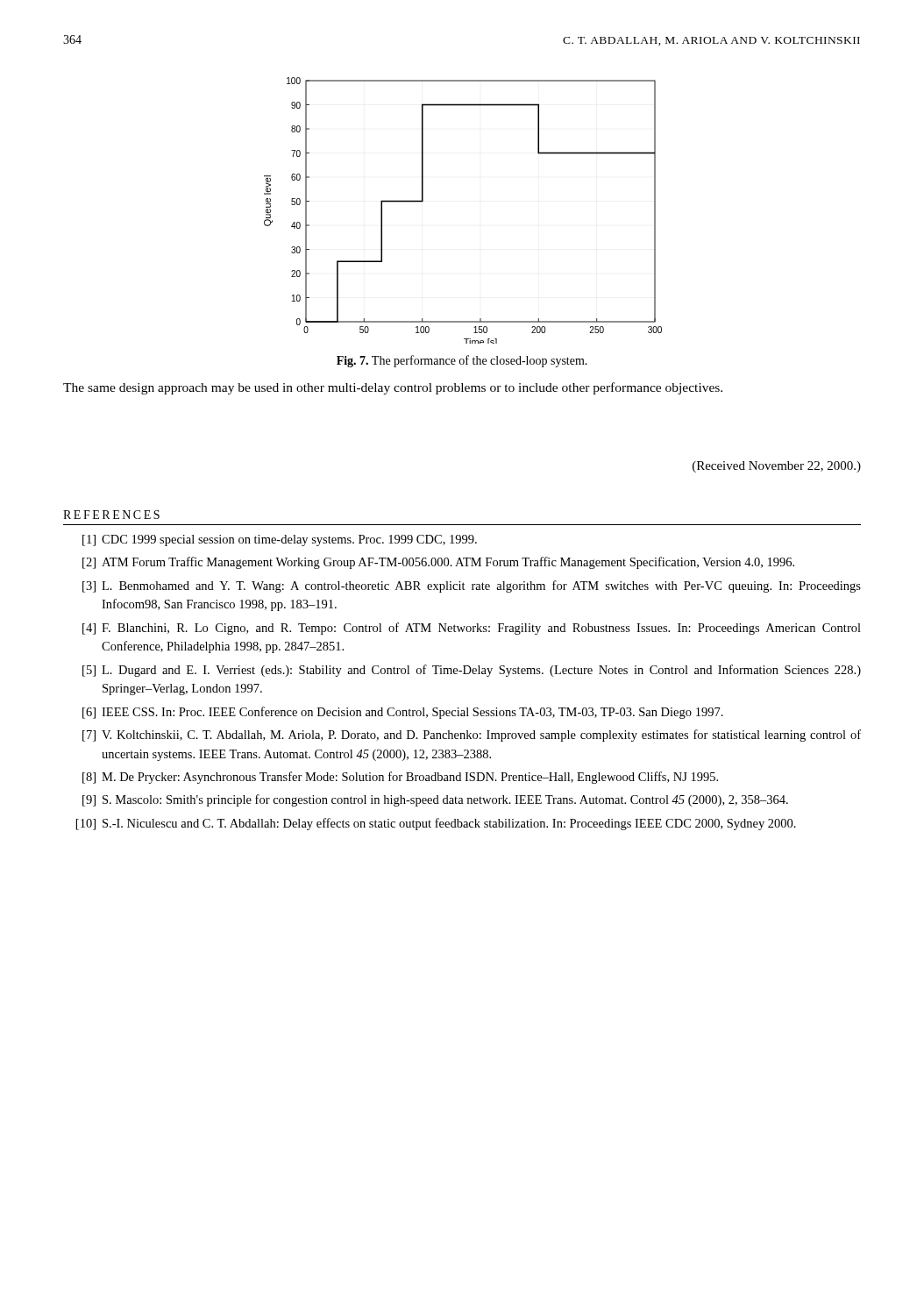Screen dimensions: 1315x924
Task: Where is the passage that starts "The same design approach"?
Action: click(x=393, y=387)
